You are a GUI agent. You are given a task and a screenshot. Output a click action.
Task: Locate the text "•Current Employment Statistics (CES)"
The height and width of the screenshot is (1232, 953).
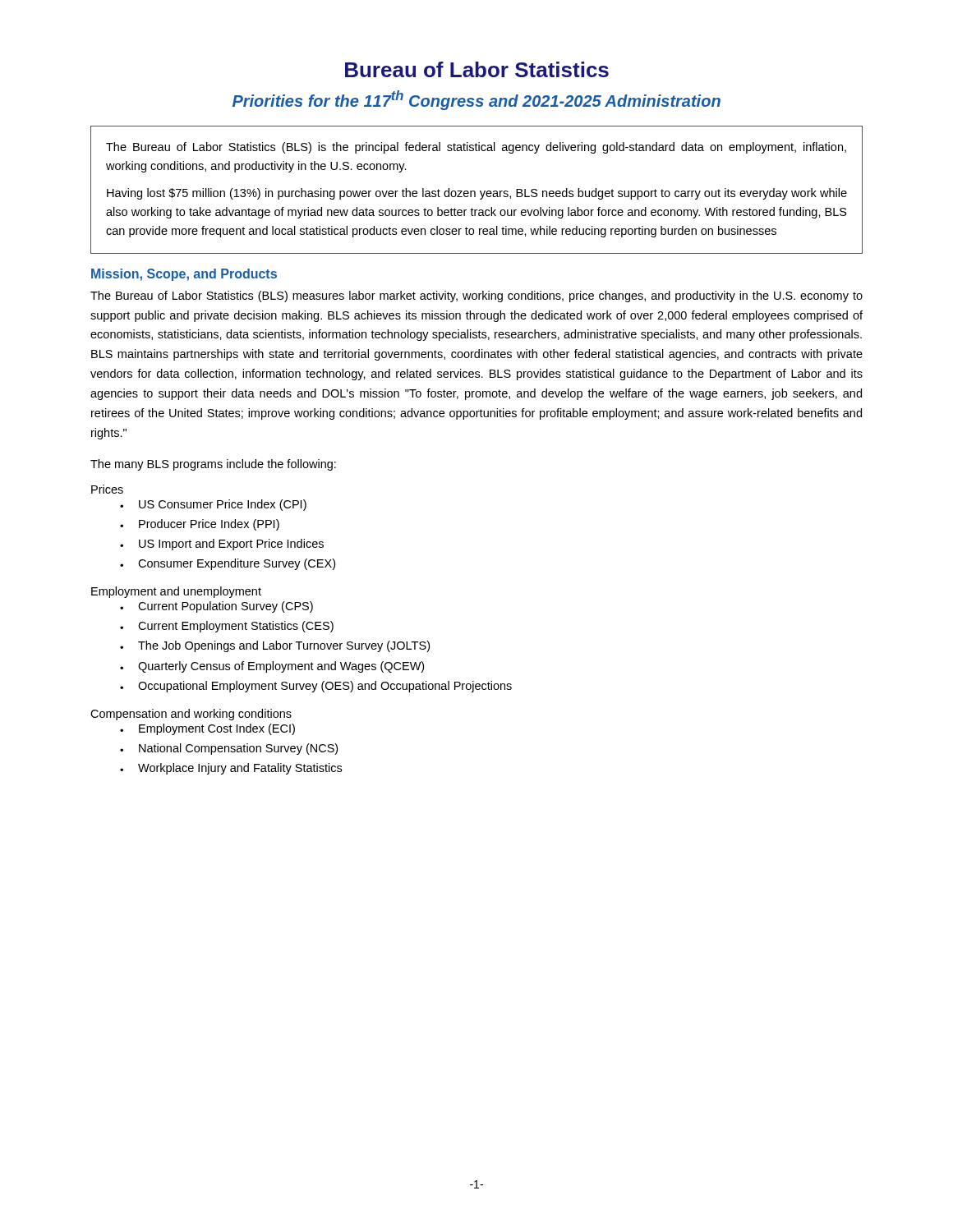227,629
